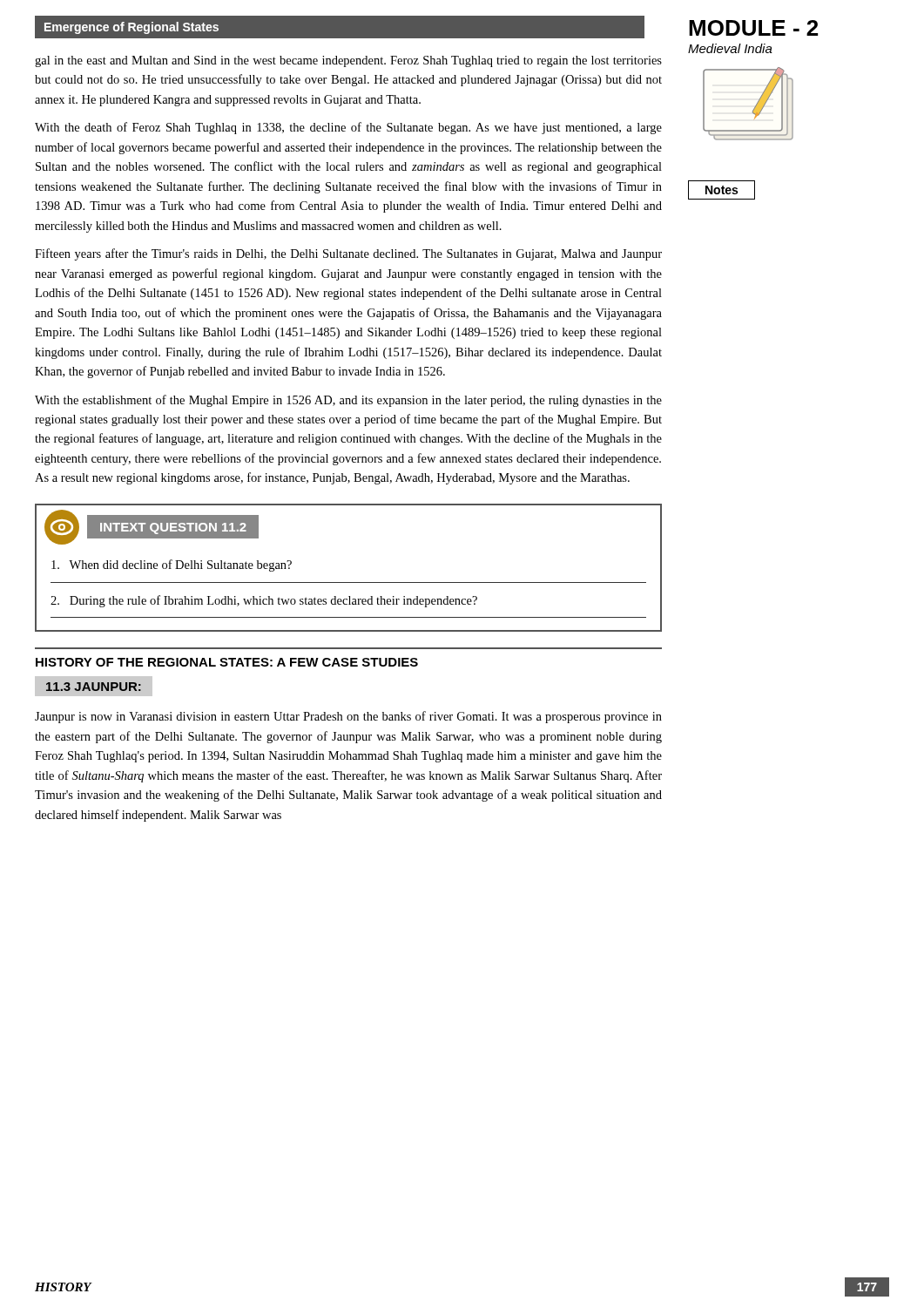Viewport: 924px width, 1307px height.
Task: Find the block starting "When did decline of"
Action: 171,564
